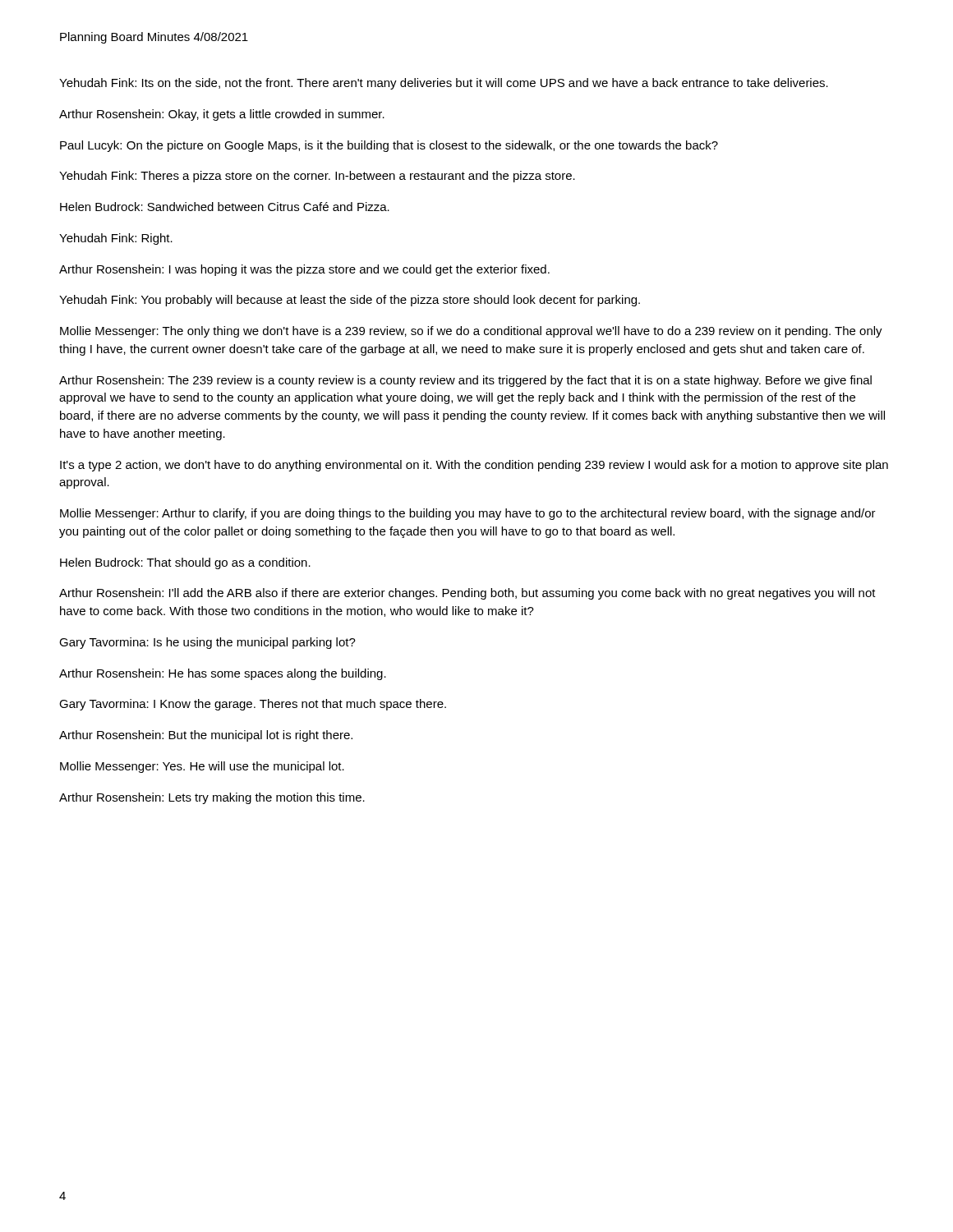Click on the text starting "Paul Lucyk: On the"
Viewport: 953px width, 1232px height.
click(x=389, y=145)
